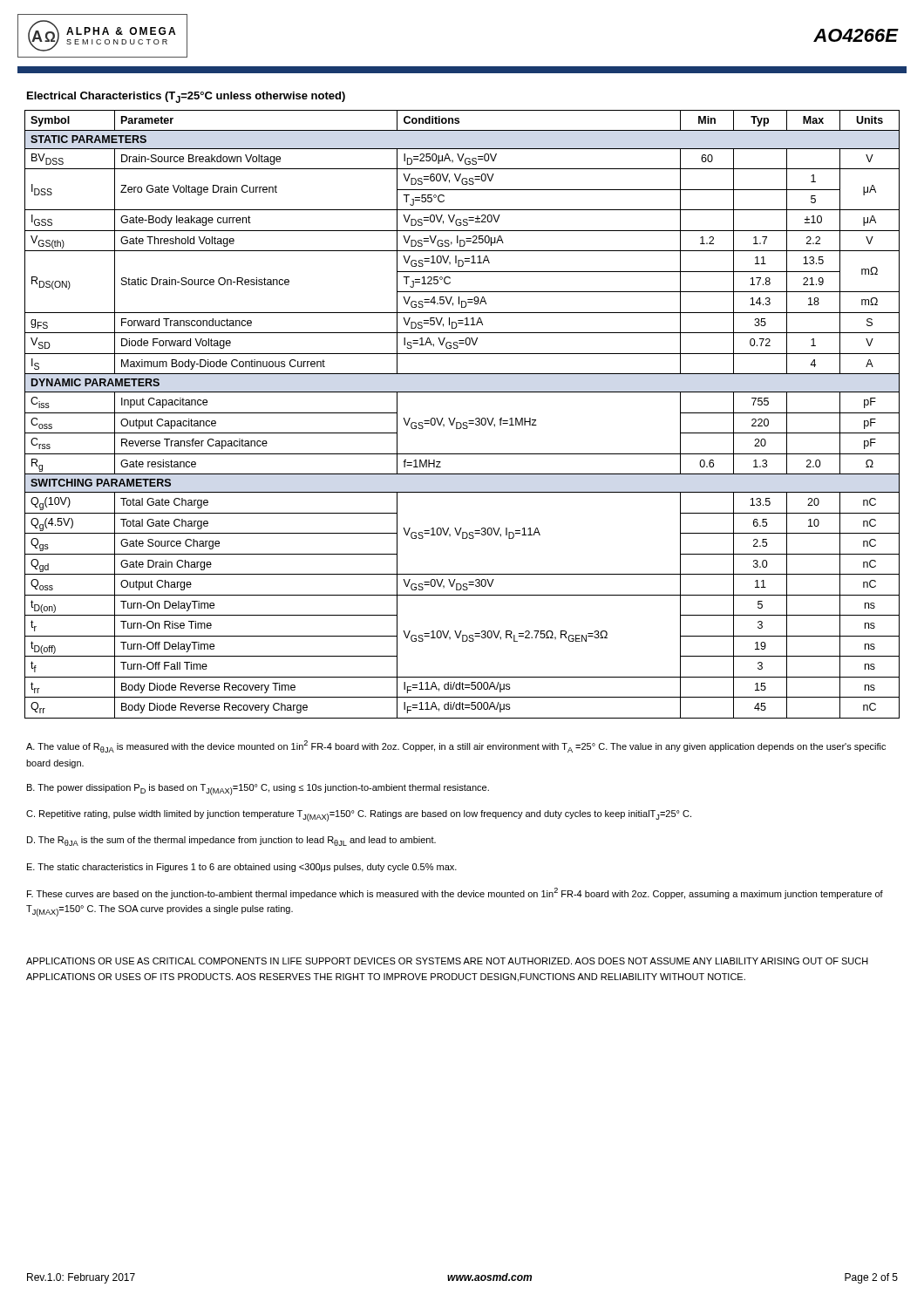Screen dimensions: 1308x924
Task: Locate the passage starting "APPLICATIONS OR USE AS CRITICAL COMPONENTS IN LIFE"
Action: [462, 969]
